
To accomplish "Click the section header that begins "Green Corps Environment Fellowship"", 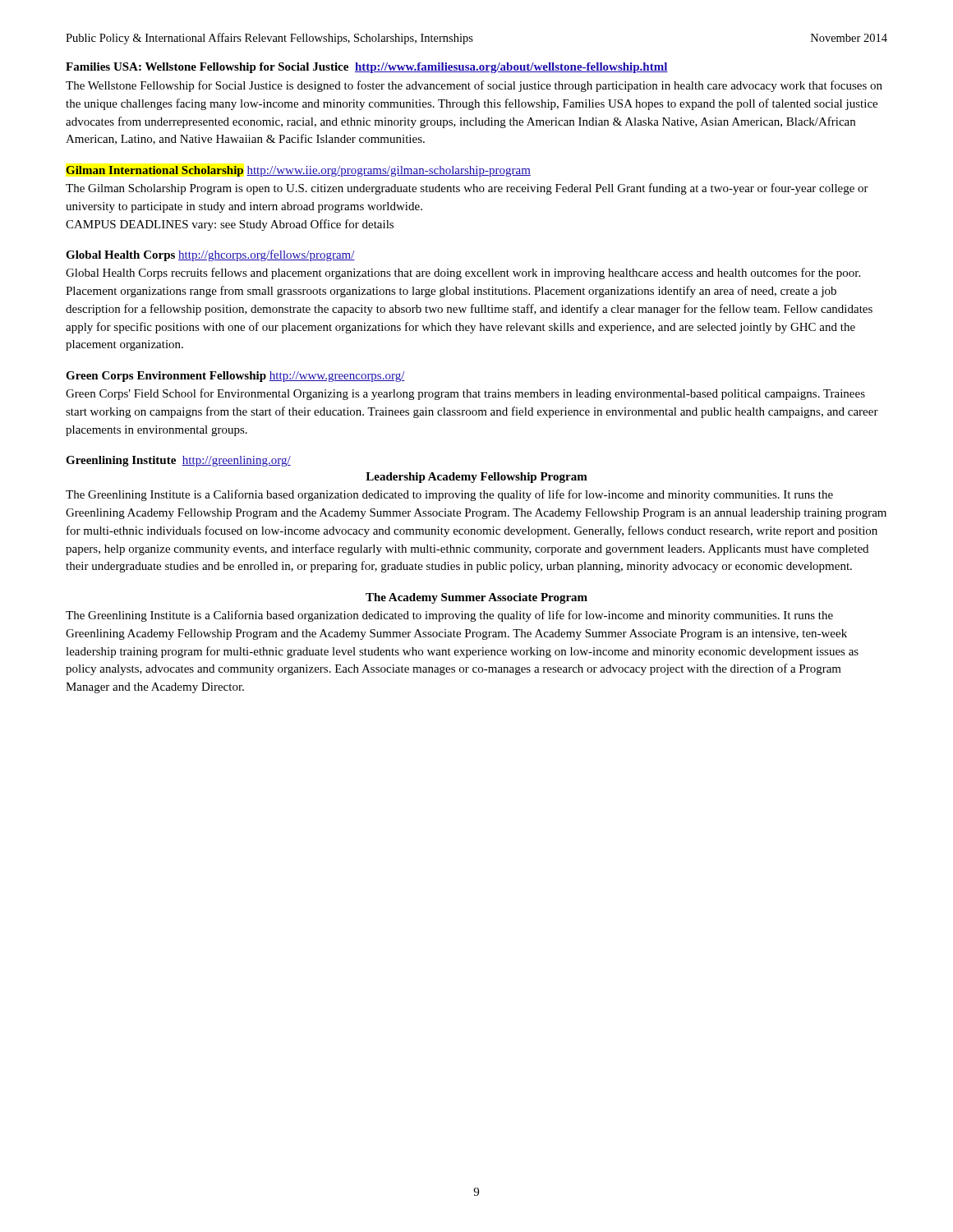I will [235, 375].
